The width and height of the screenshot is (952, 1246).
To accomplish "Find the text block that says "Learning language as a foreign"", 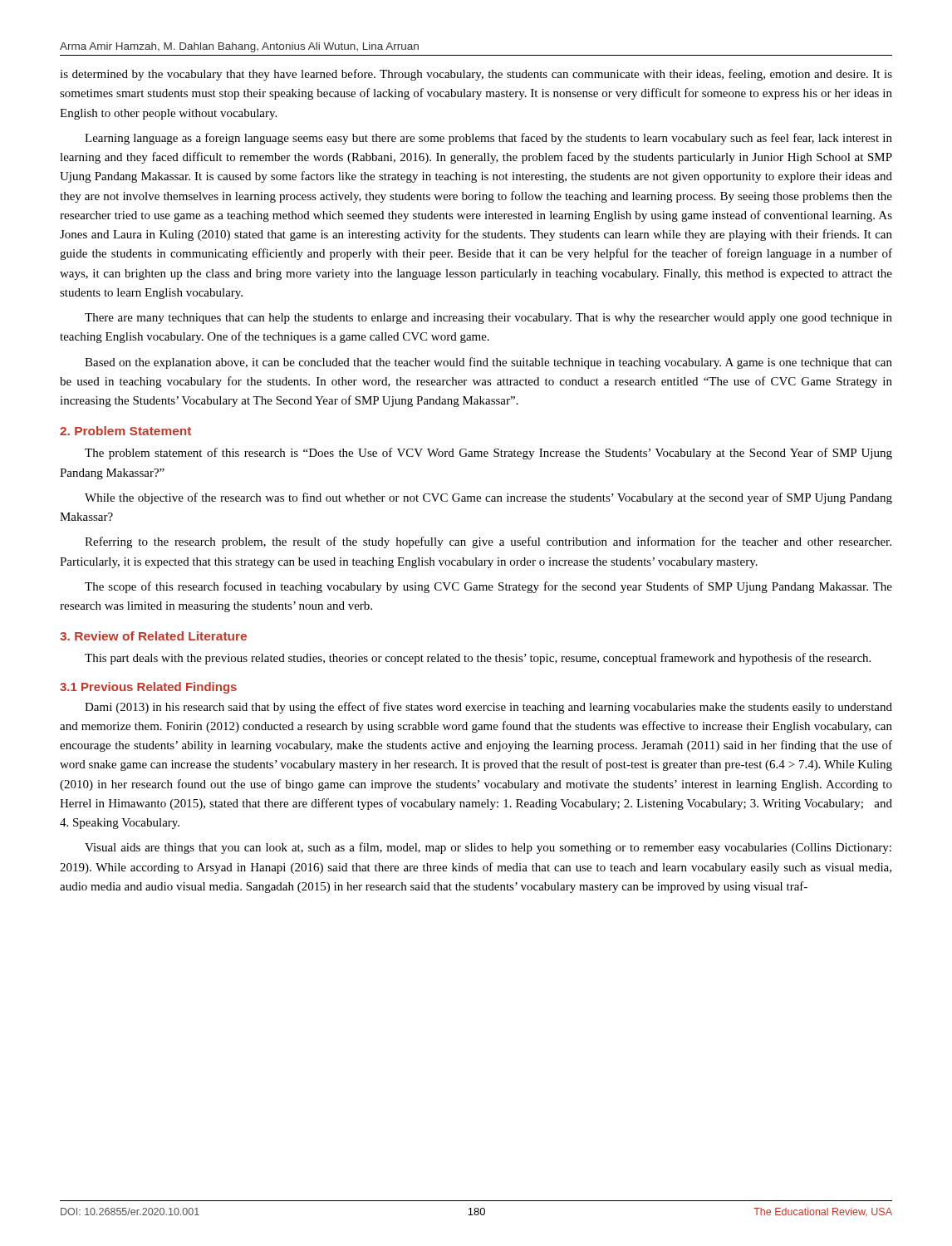I will coord(476,215).
